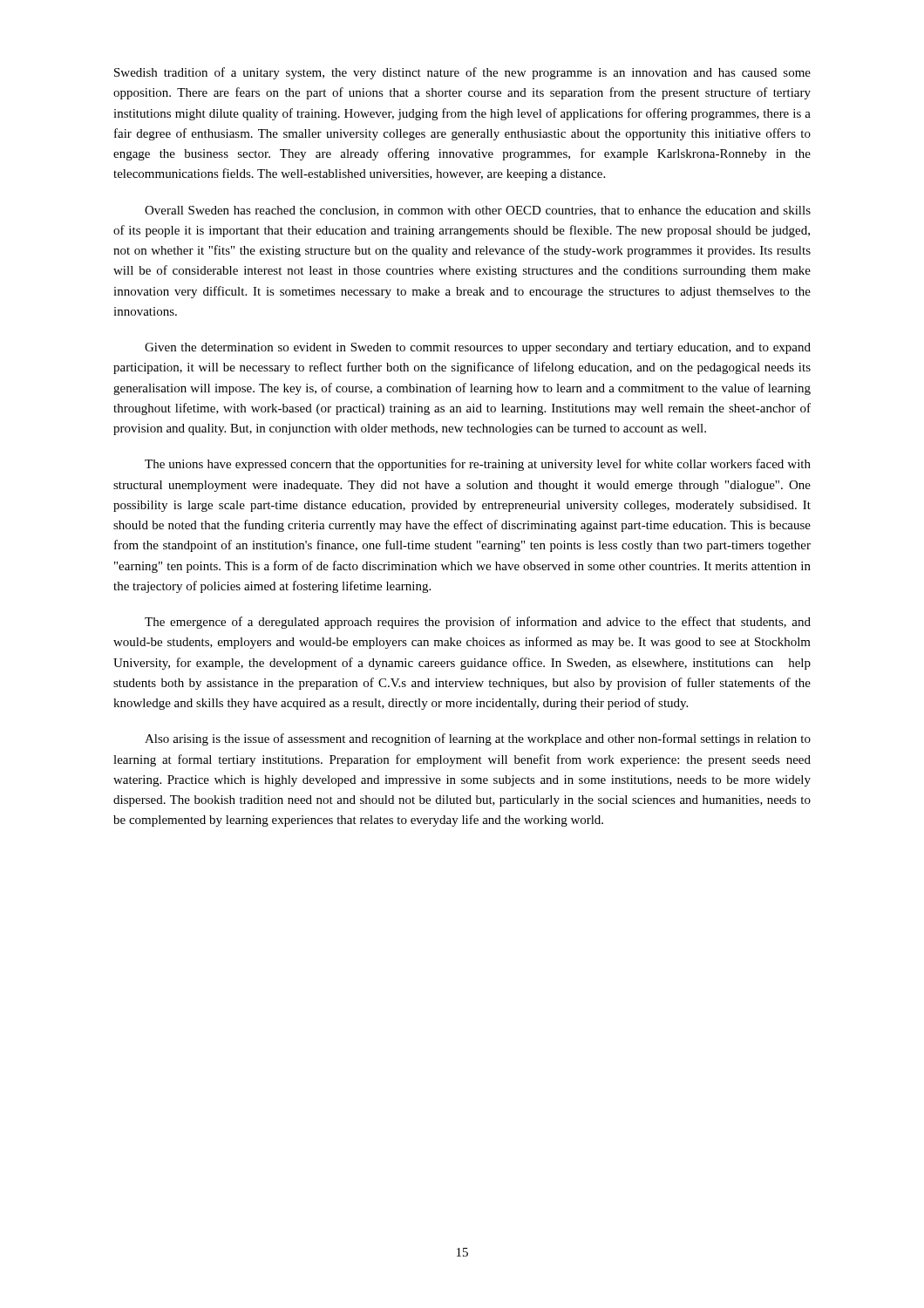Find the element starting "Given the determination so"

(x=462, y=388)
